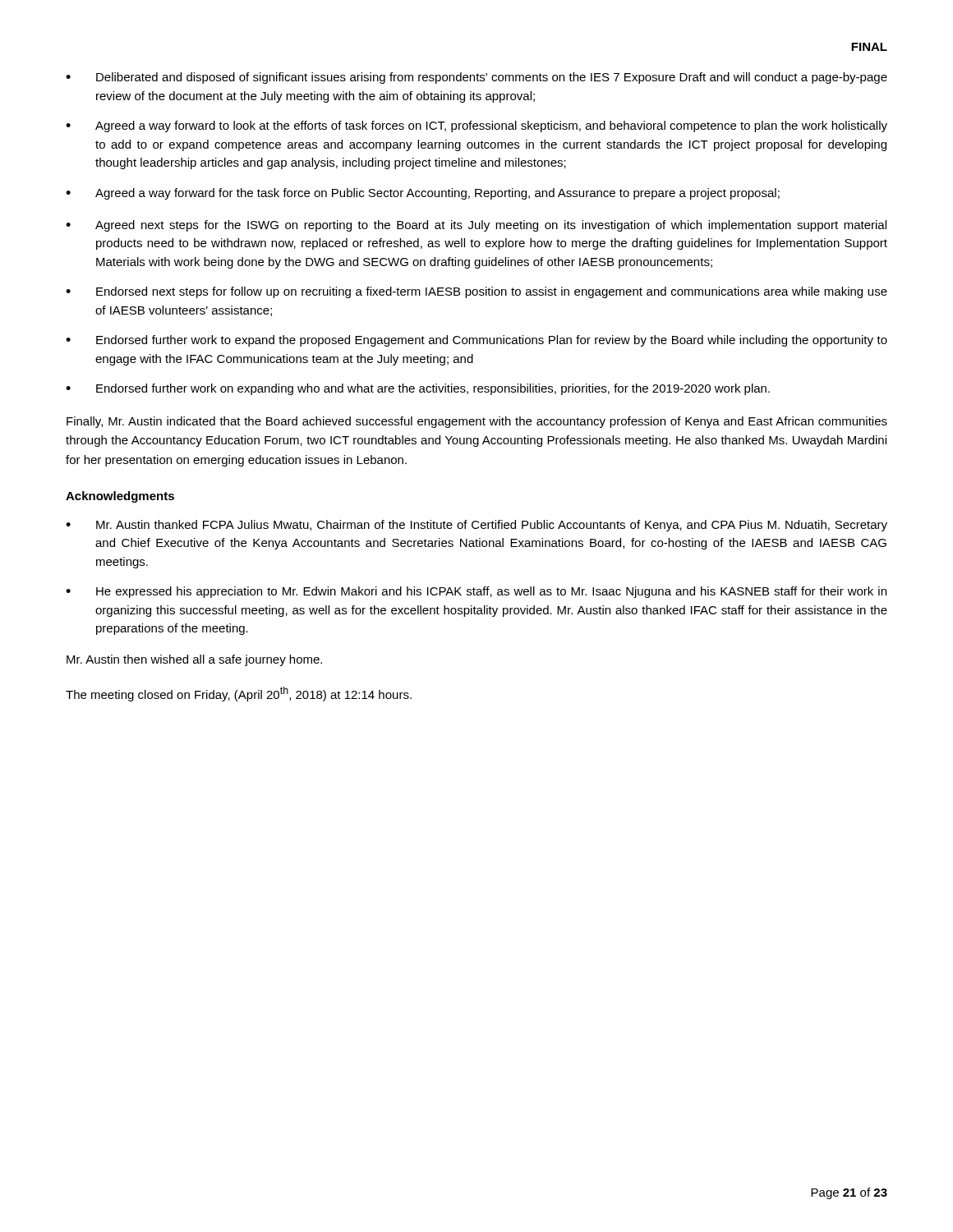Viewport: 953px width, 1232px height.
Task: Locate the text block that says "Mr. Austin then wished all a"
Action: coord(195,659)
